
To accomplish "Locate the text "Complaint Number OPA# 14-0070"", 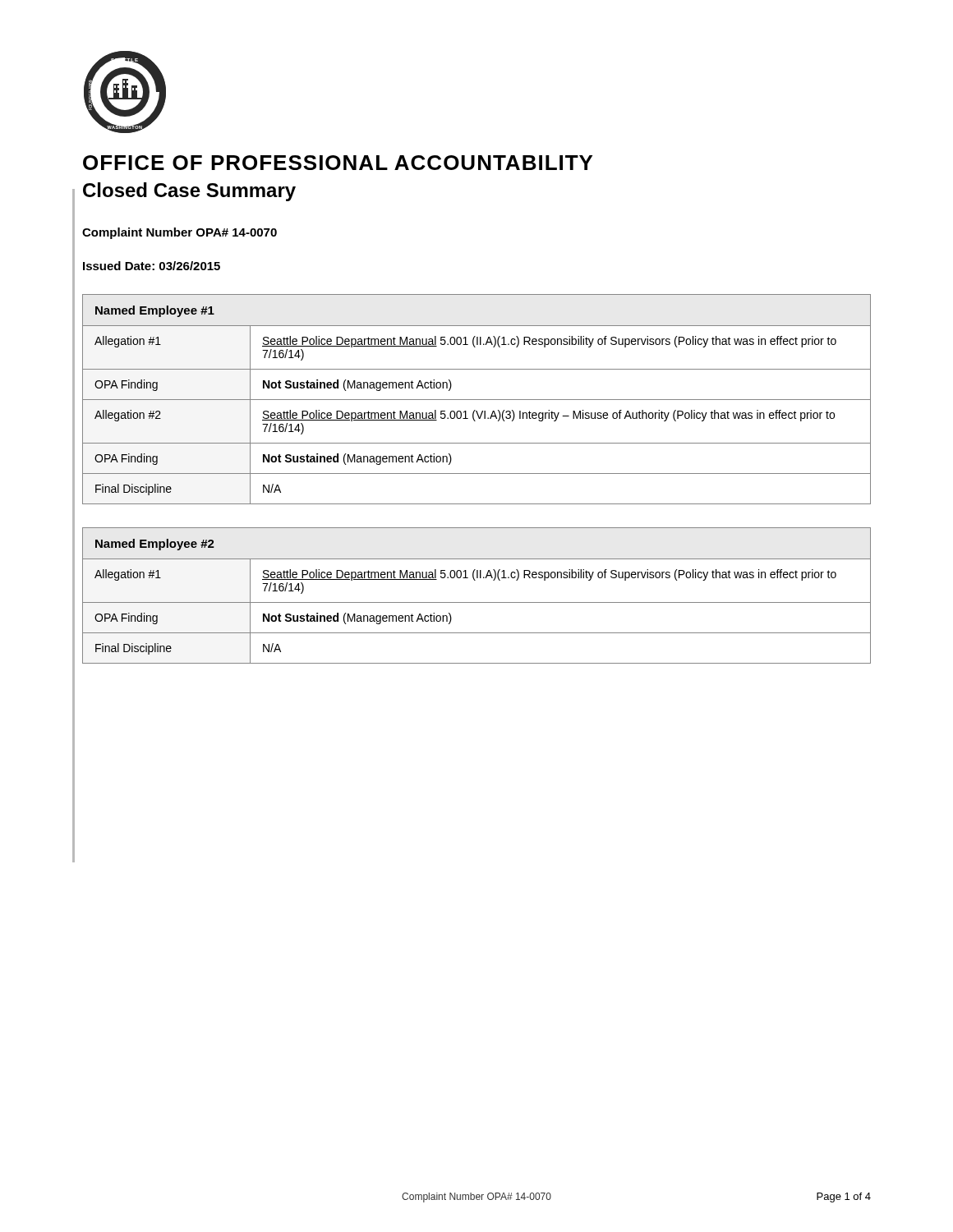I will coord(180,232).
